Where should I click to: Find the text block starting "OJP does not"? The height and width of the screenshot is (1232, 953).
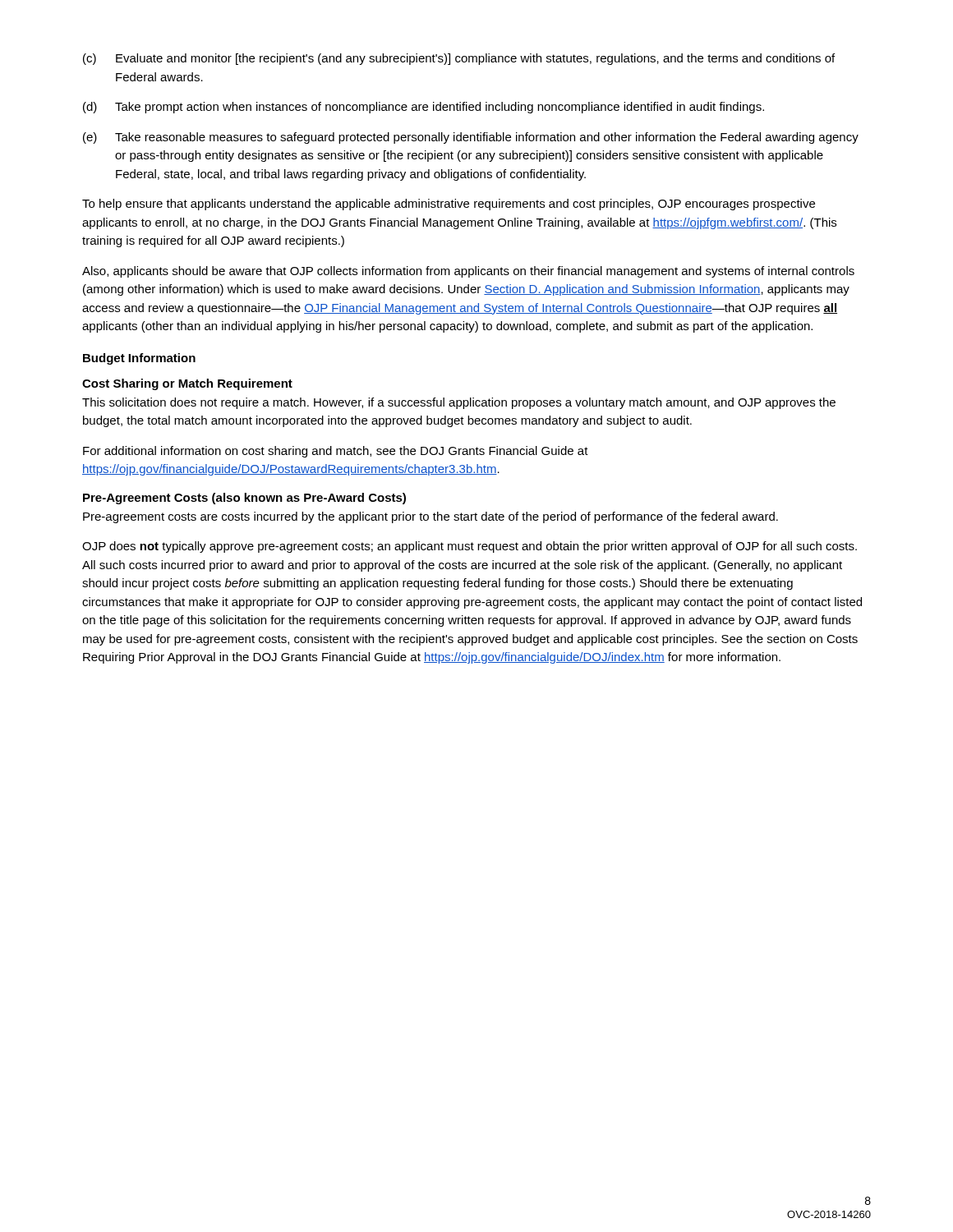click(476, 602)
